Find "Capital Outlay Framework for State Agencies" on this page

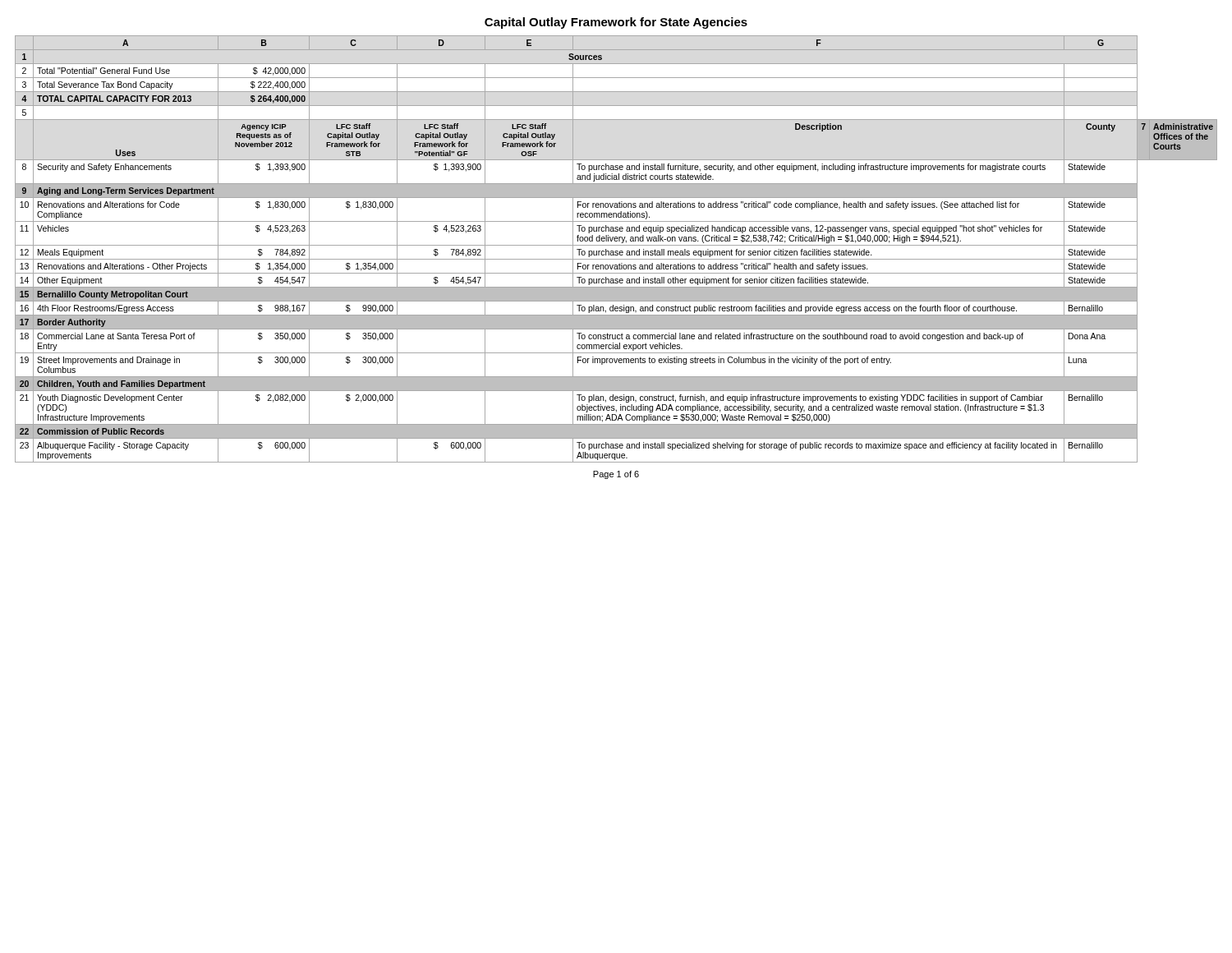[x=616, y=22]
